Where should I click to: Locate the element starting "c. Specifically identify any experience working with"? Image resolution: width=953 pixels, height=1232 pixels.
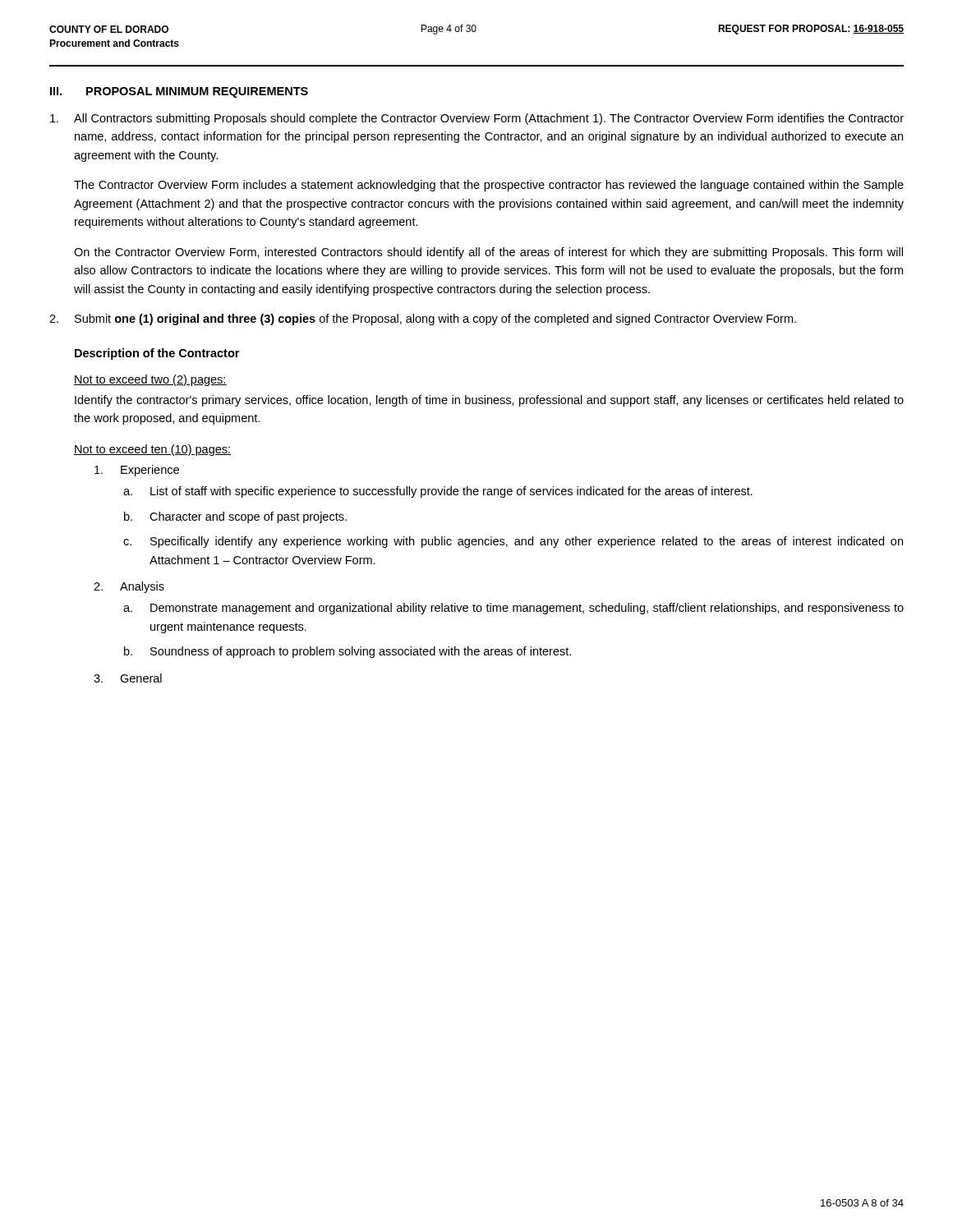[x=513, y=551]
